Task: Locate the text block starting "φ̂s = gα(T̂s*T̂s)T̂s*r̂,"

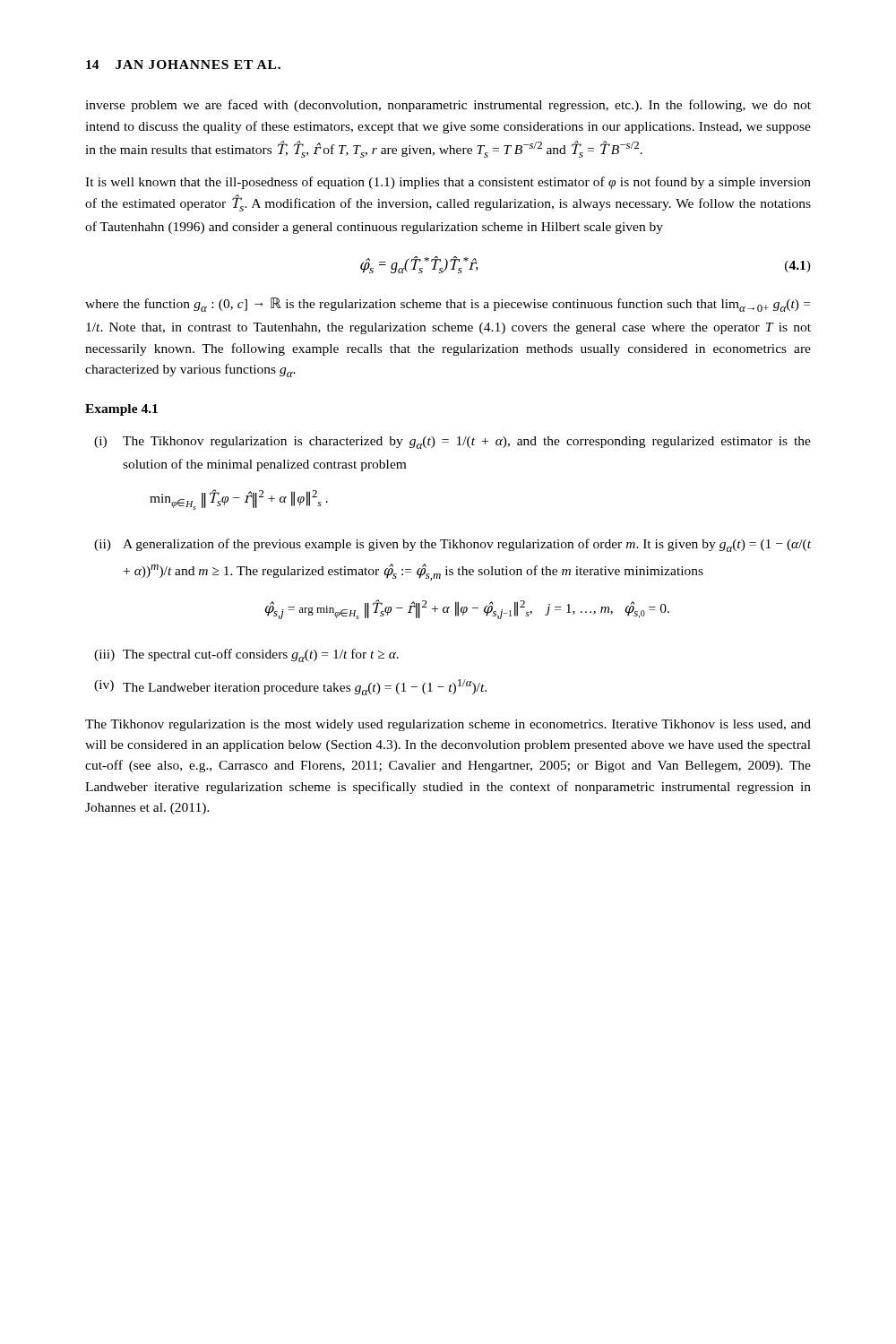Action: point(448,265)
